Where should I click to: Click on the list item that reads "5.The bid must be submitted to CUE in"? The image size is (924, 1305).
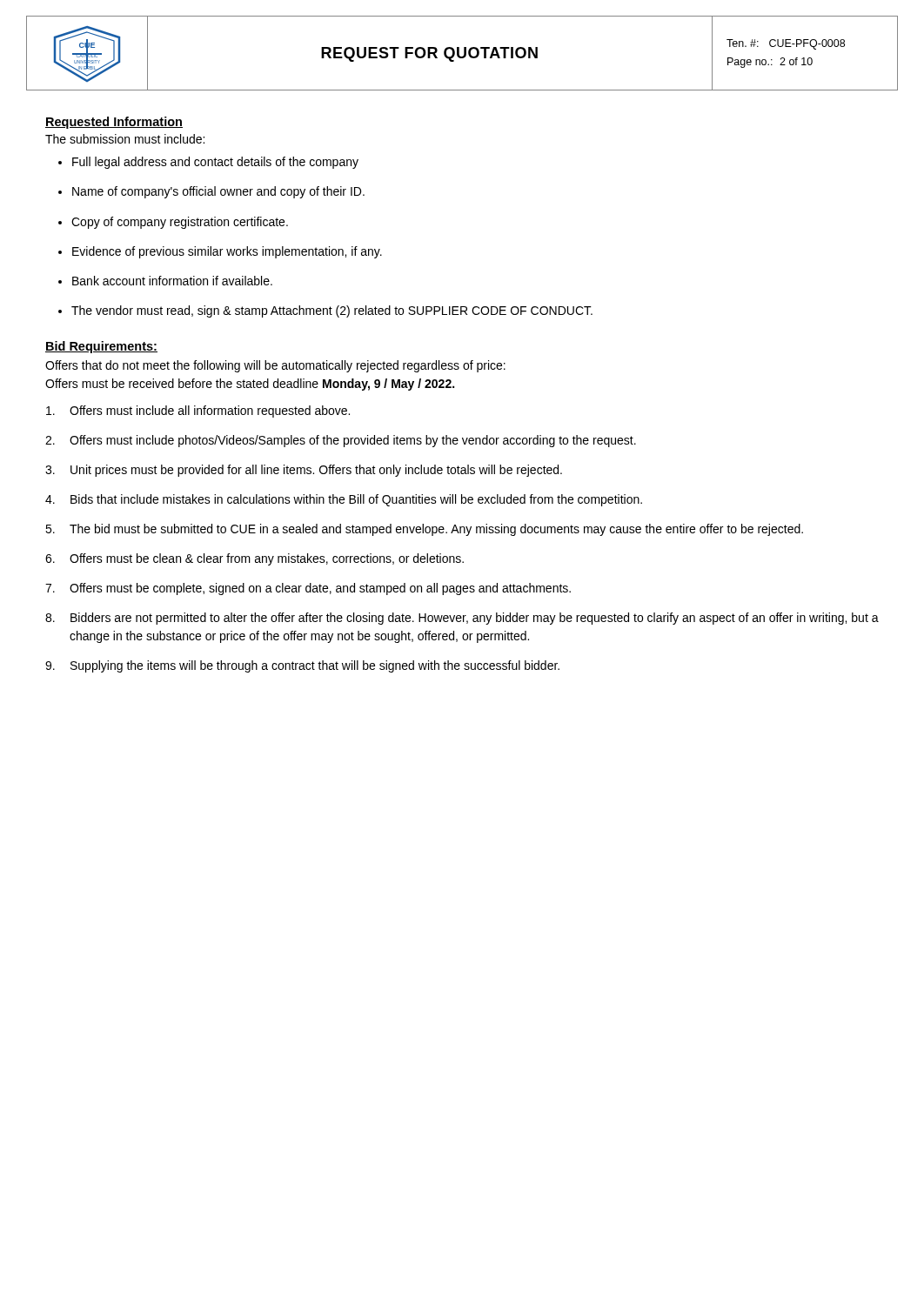[x=462, y=529]
